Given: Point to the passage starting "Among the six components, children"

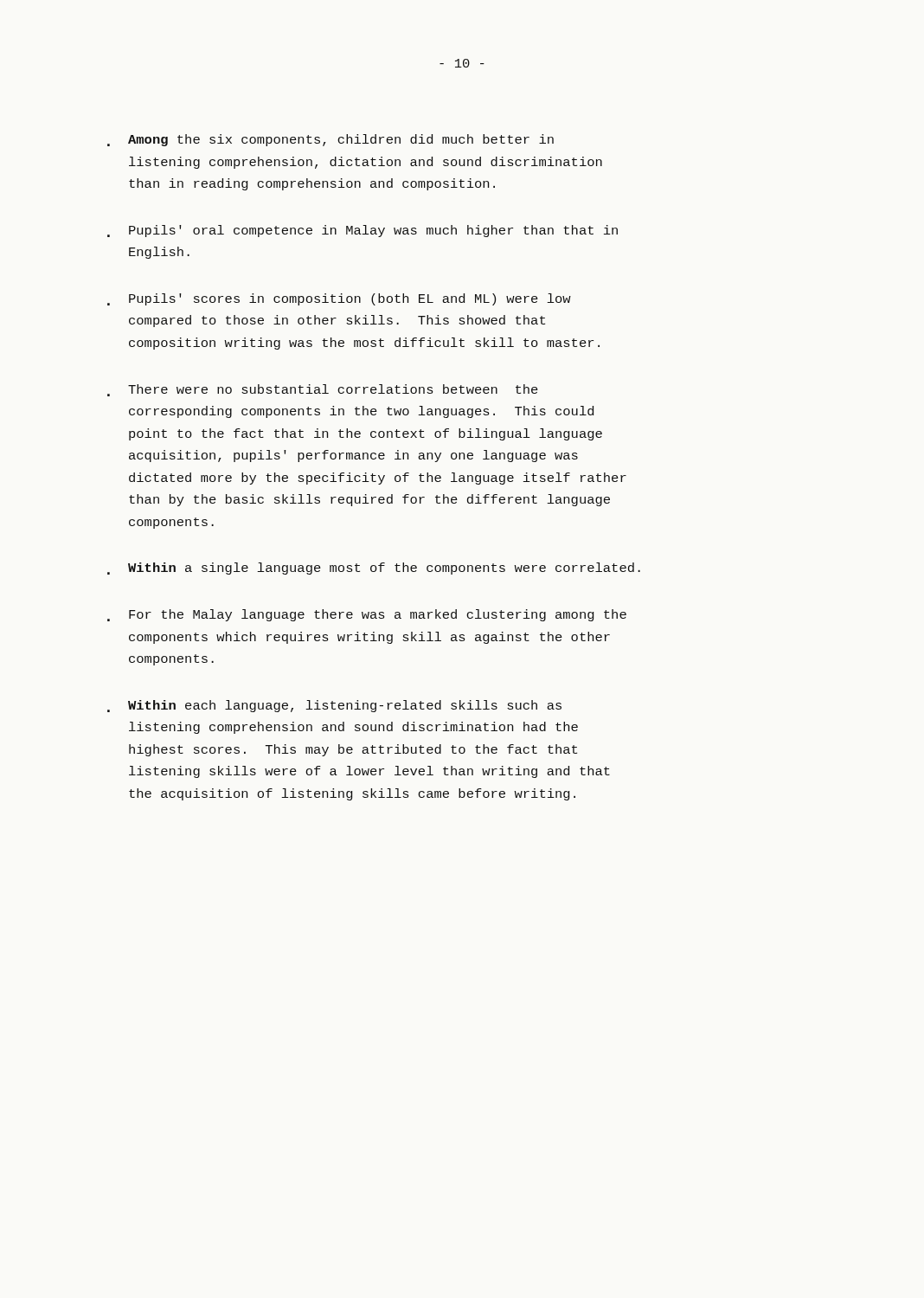Looking at the screenshot, I should tap(487, 163).
